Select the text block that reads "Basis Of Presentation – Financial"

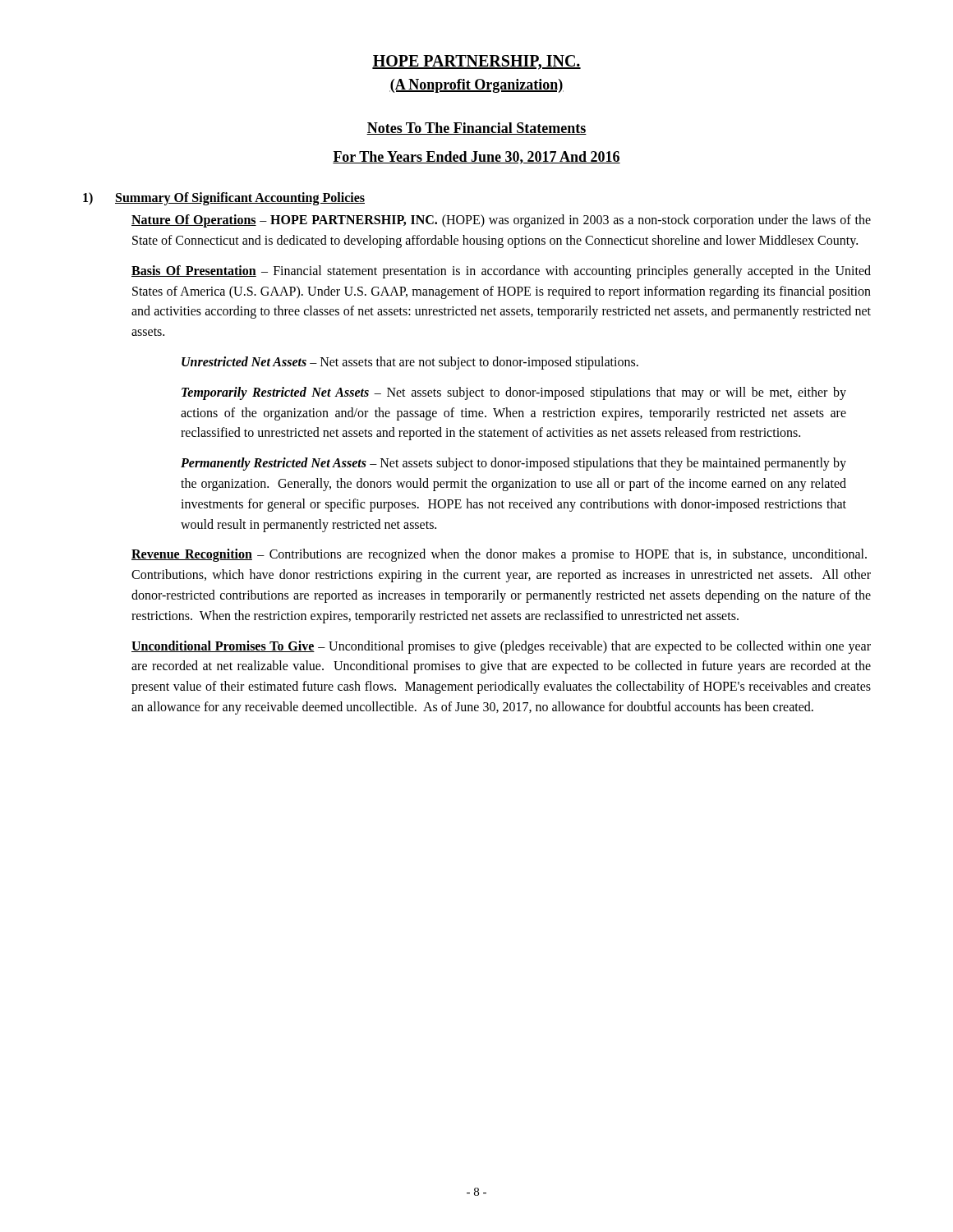coord(501,302)
